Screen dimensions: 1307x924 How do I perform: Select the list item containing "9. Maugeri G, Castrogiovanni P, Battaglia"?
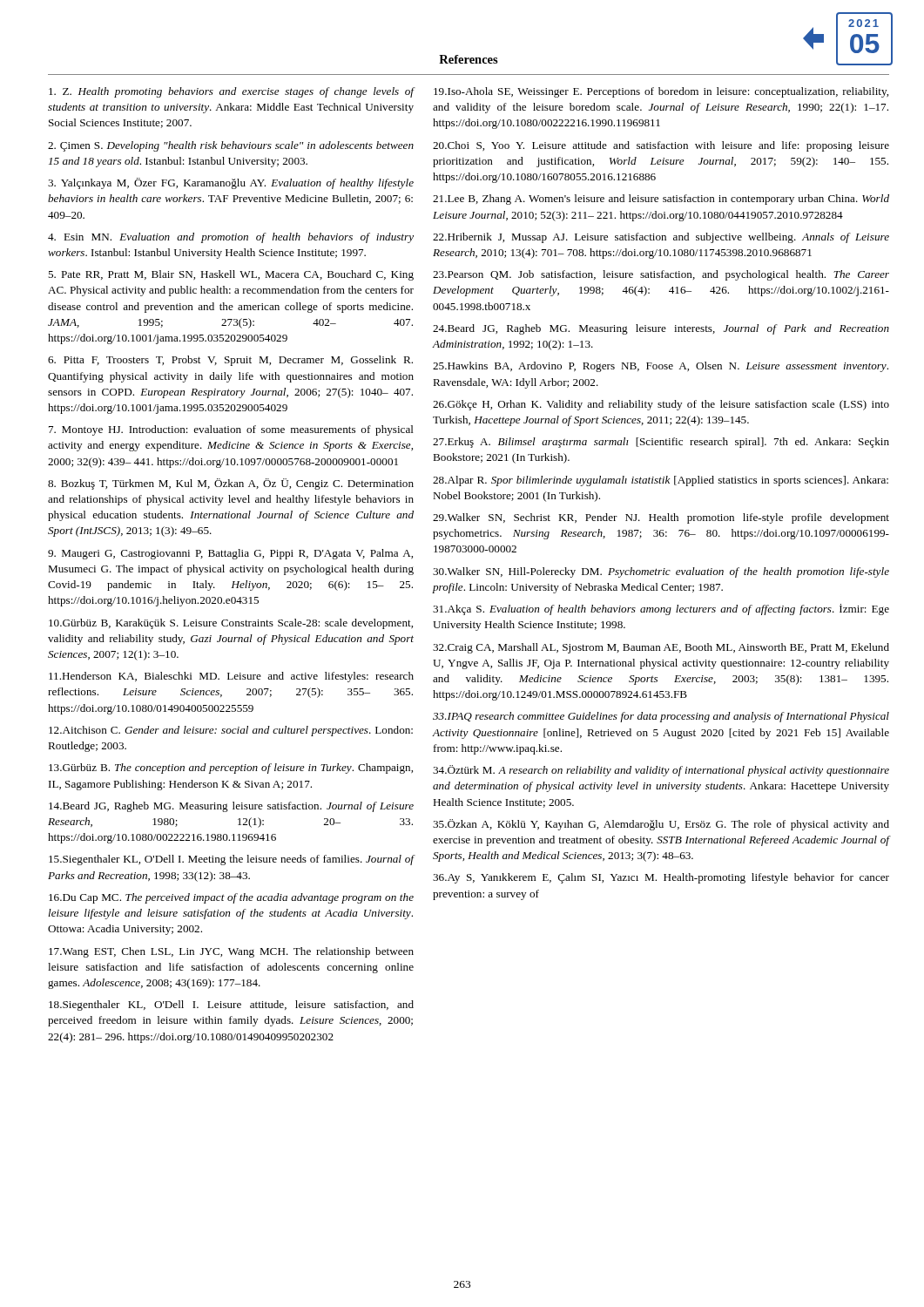[x=231, y=576]
